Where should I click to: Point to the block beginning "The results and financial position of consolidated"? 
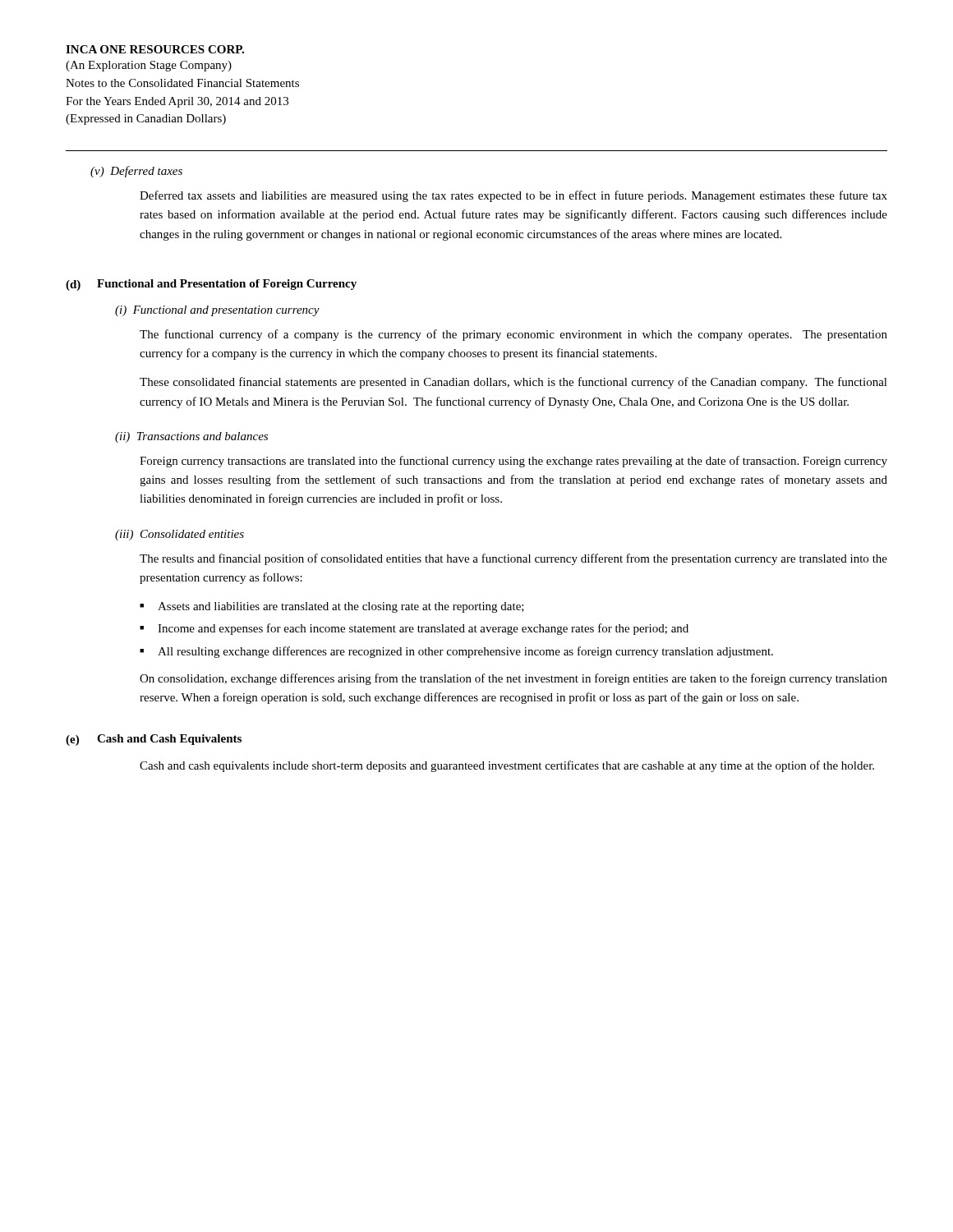coord(513,568)
